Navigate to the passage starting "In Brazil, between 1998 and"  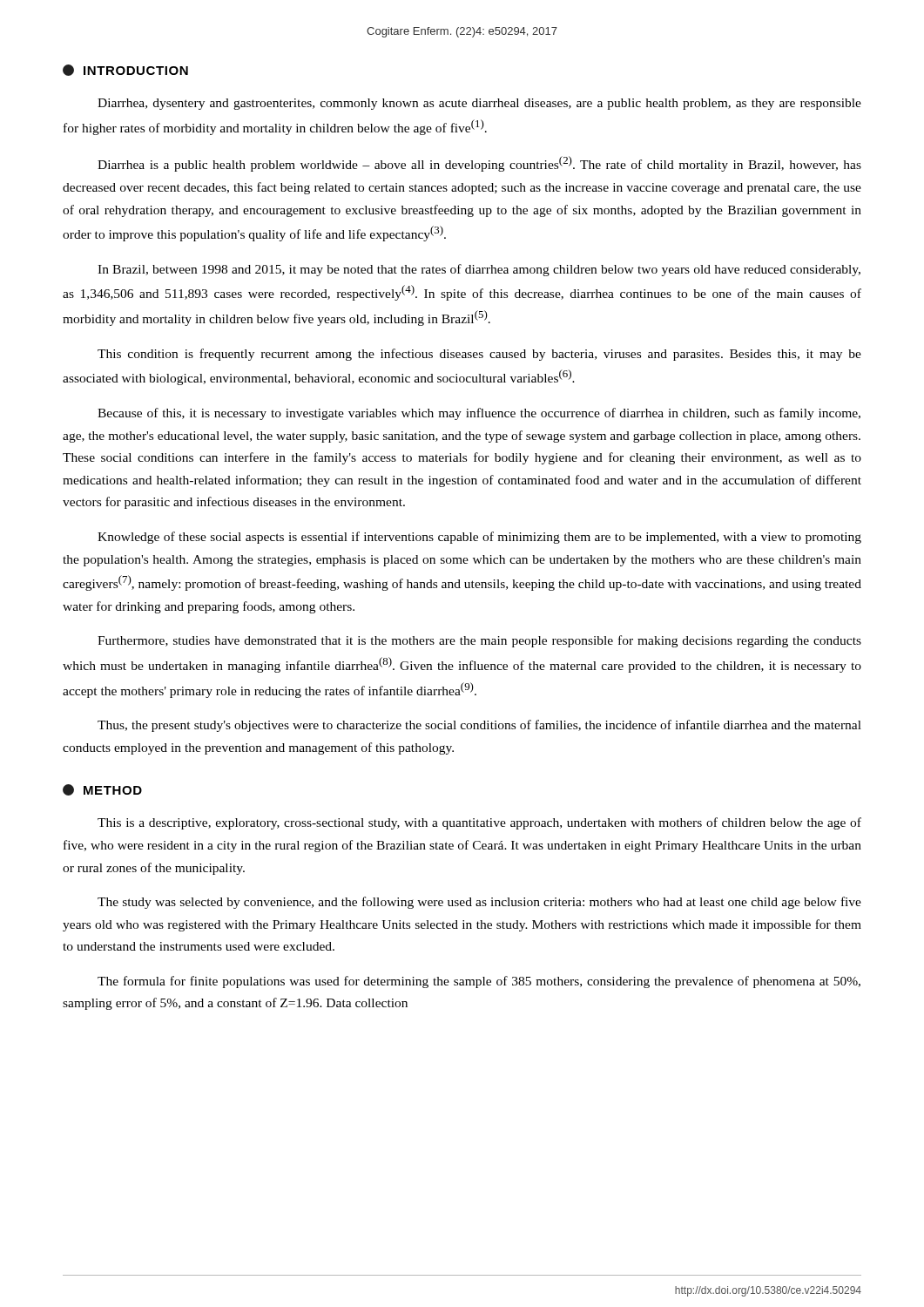pyautogui.click(x=462, y=294)
